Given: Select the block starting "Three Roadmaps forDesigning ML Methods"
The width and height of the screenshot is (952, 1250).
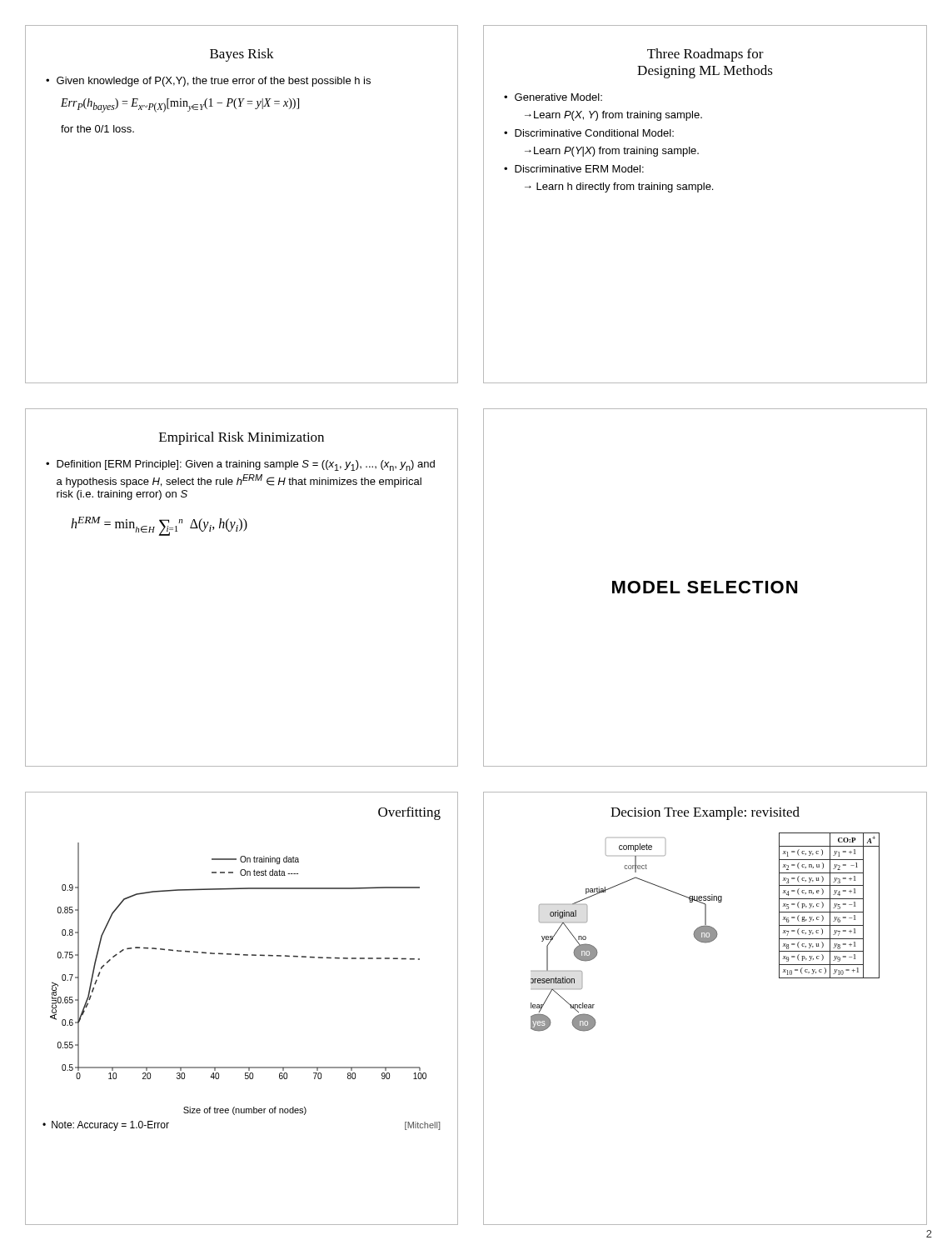Looking at the screenshot, I should 705,62.
